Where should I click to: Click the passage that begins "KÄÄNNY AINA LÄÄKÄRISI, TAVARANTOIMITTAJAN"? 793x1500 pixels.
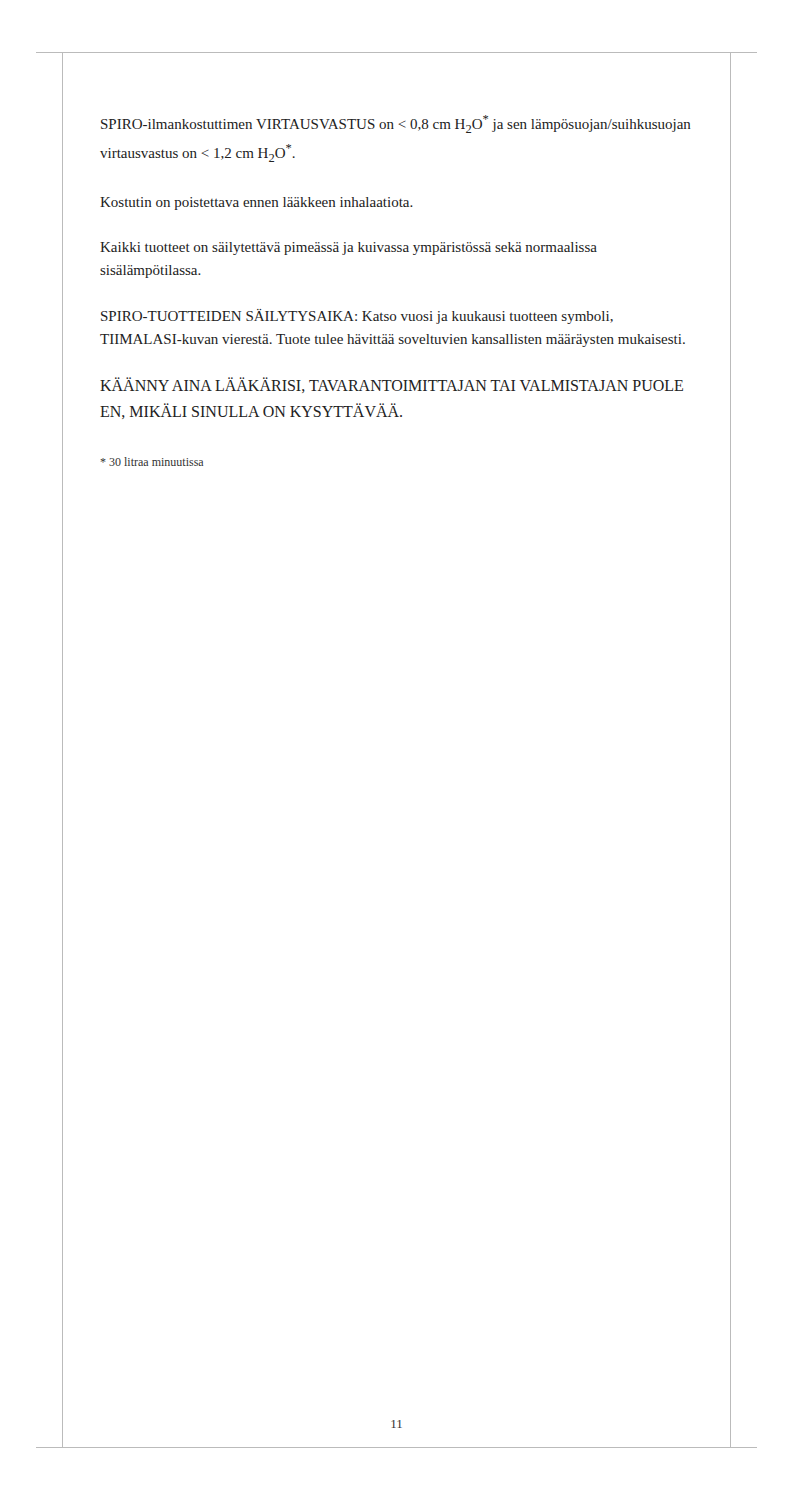[x=392, y=399]
